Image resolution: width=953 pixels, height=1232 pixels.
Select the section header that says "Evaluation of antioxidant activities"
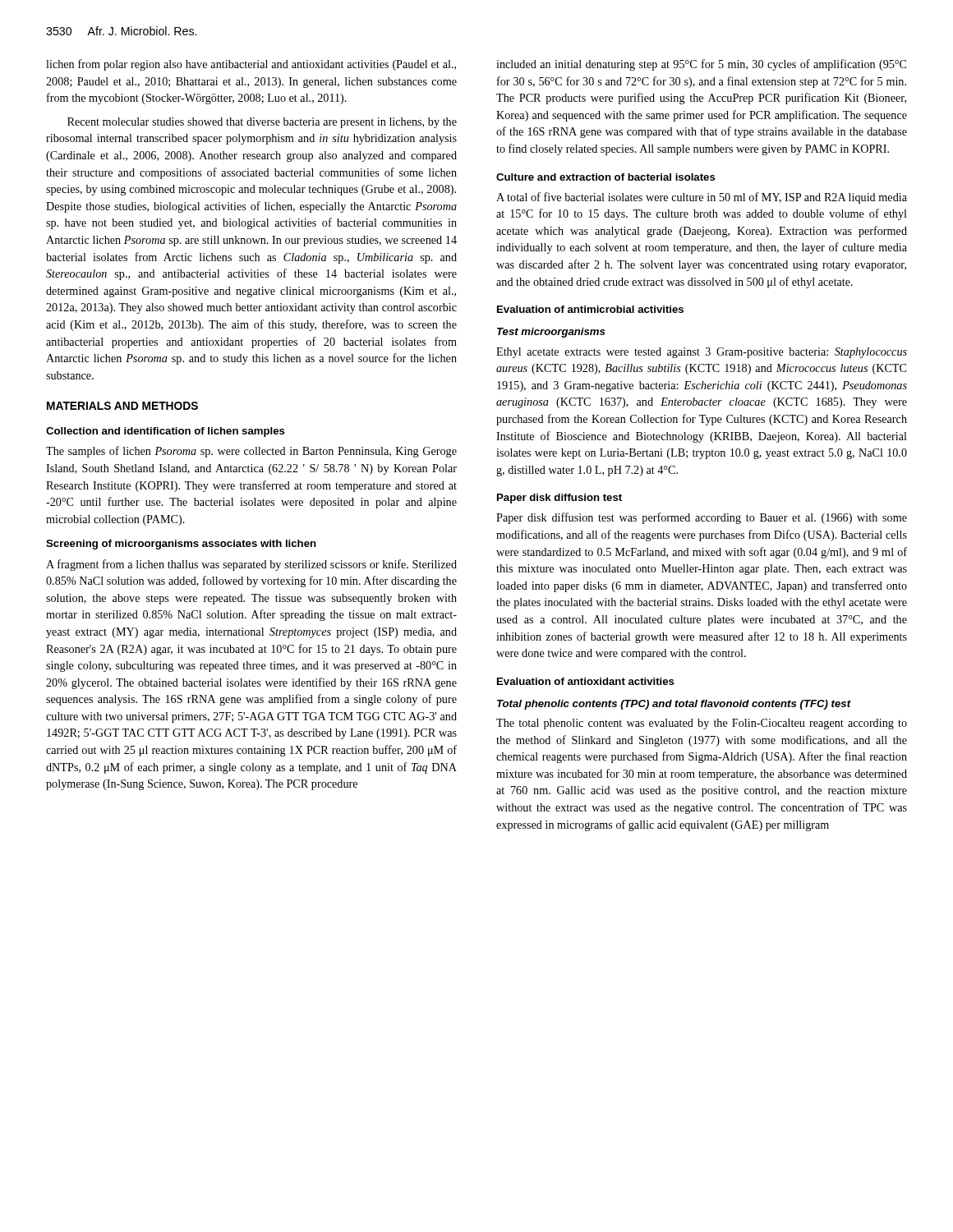pos(585,681)
